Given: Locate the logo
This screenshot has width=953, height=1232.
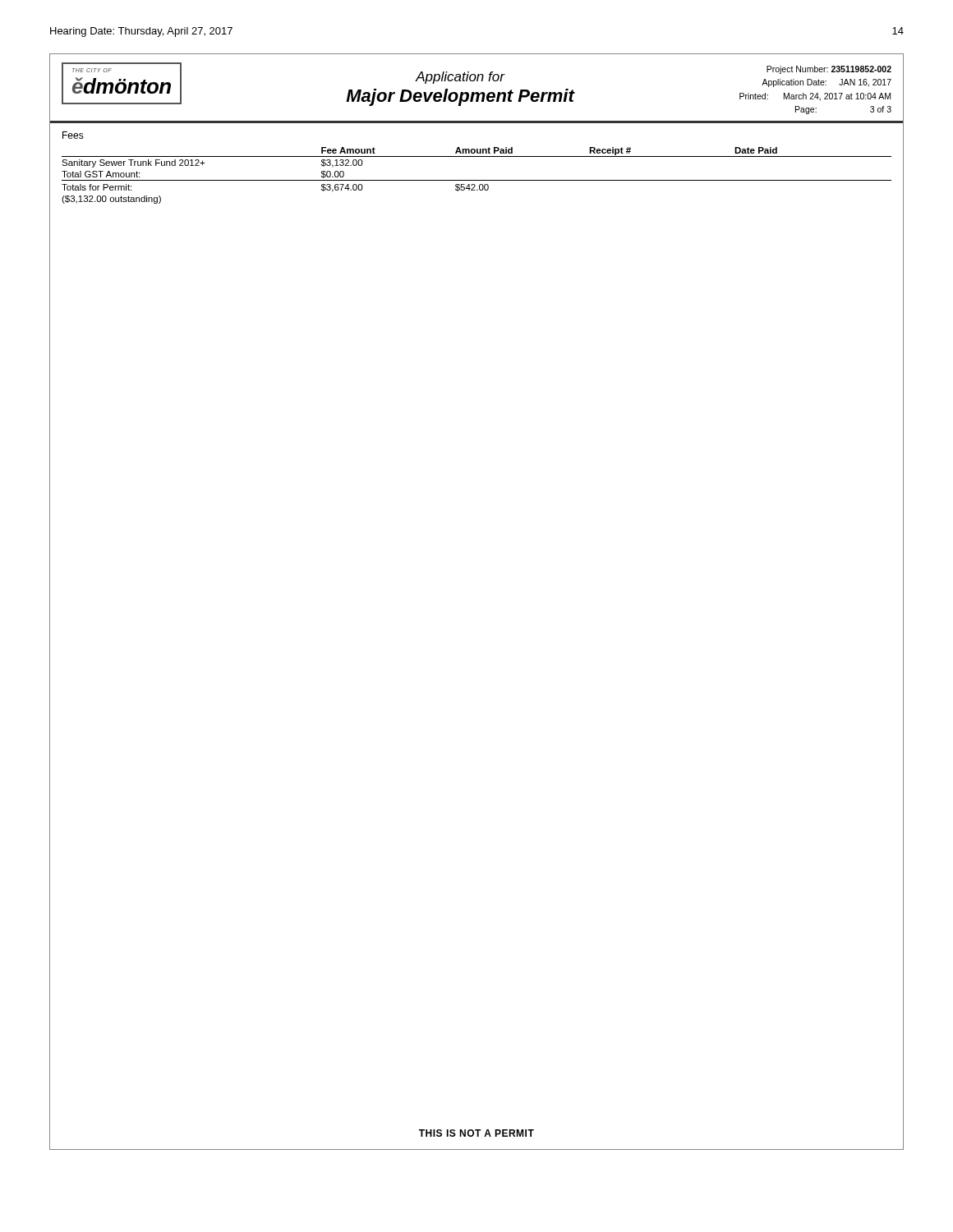Looking at the screenshot, I should [x=121, y=83].
